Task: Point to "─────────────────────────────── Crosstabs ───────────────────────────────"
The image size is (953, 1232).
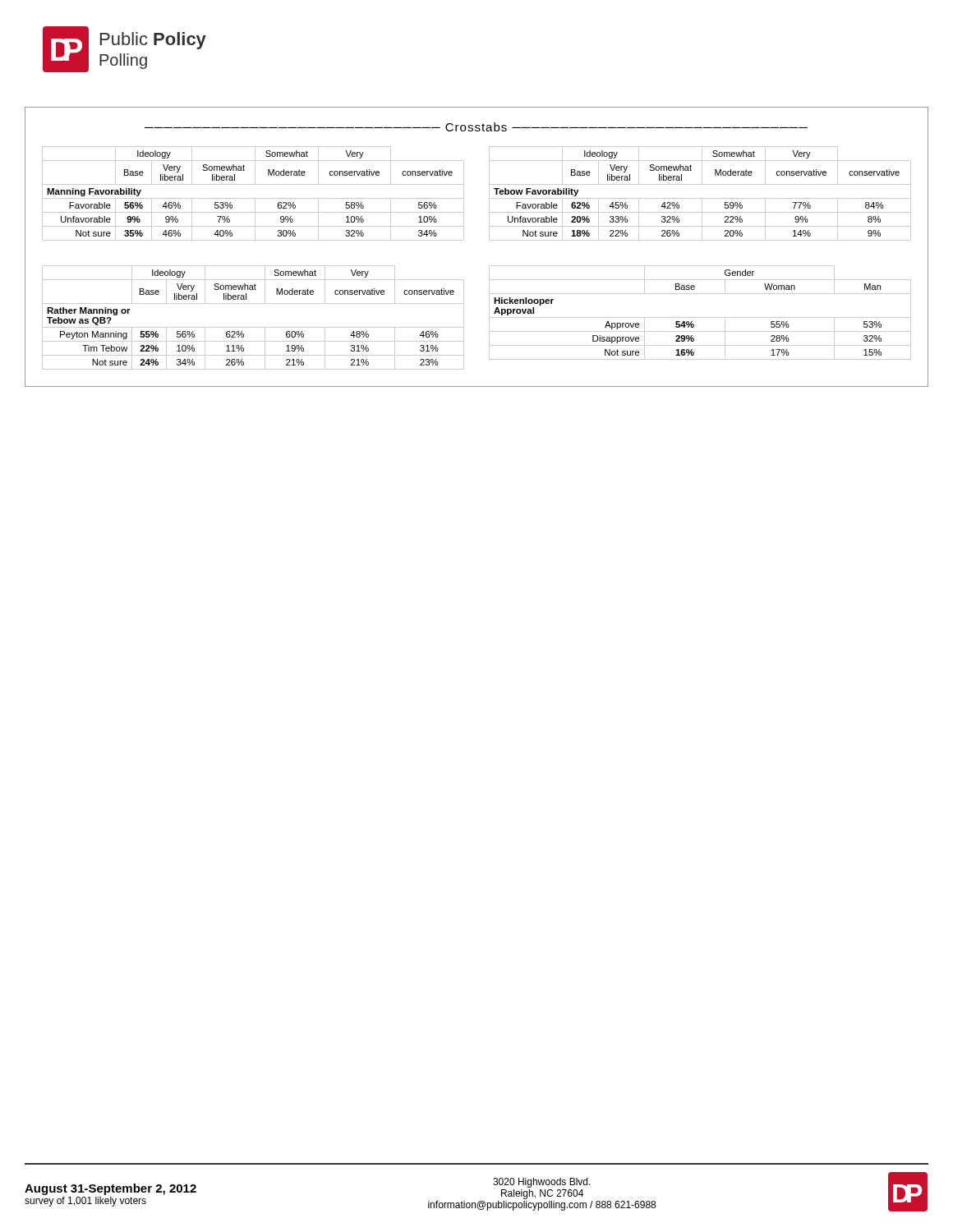Action: pos(476,127)
